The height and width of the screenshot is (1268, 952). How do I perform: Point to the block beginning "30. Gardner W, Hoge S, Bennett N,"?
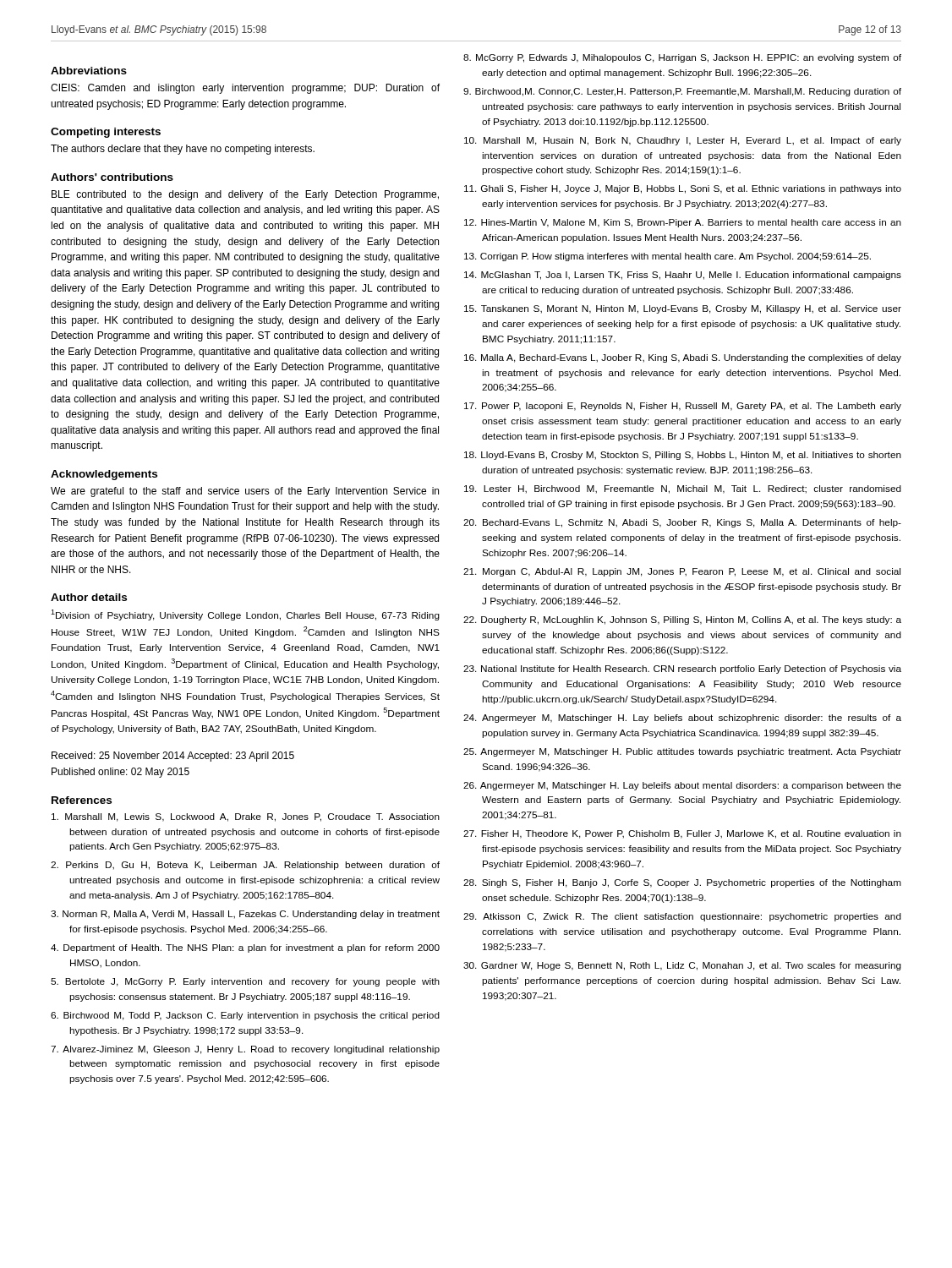coord(682,980)
